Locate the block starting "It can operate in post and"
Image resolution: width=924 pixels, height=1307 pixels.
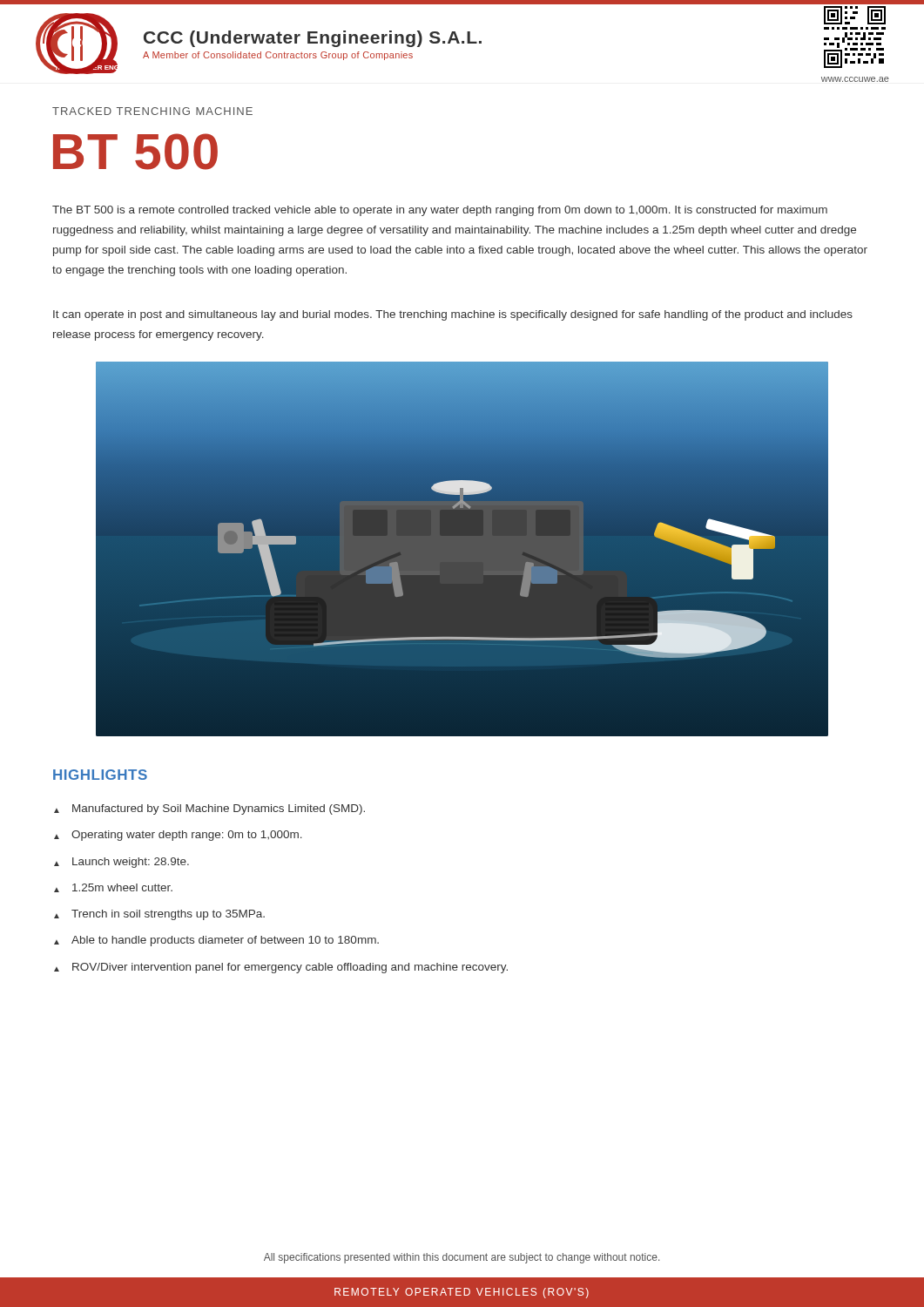point(452,324)
